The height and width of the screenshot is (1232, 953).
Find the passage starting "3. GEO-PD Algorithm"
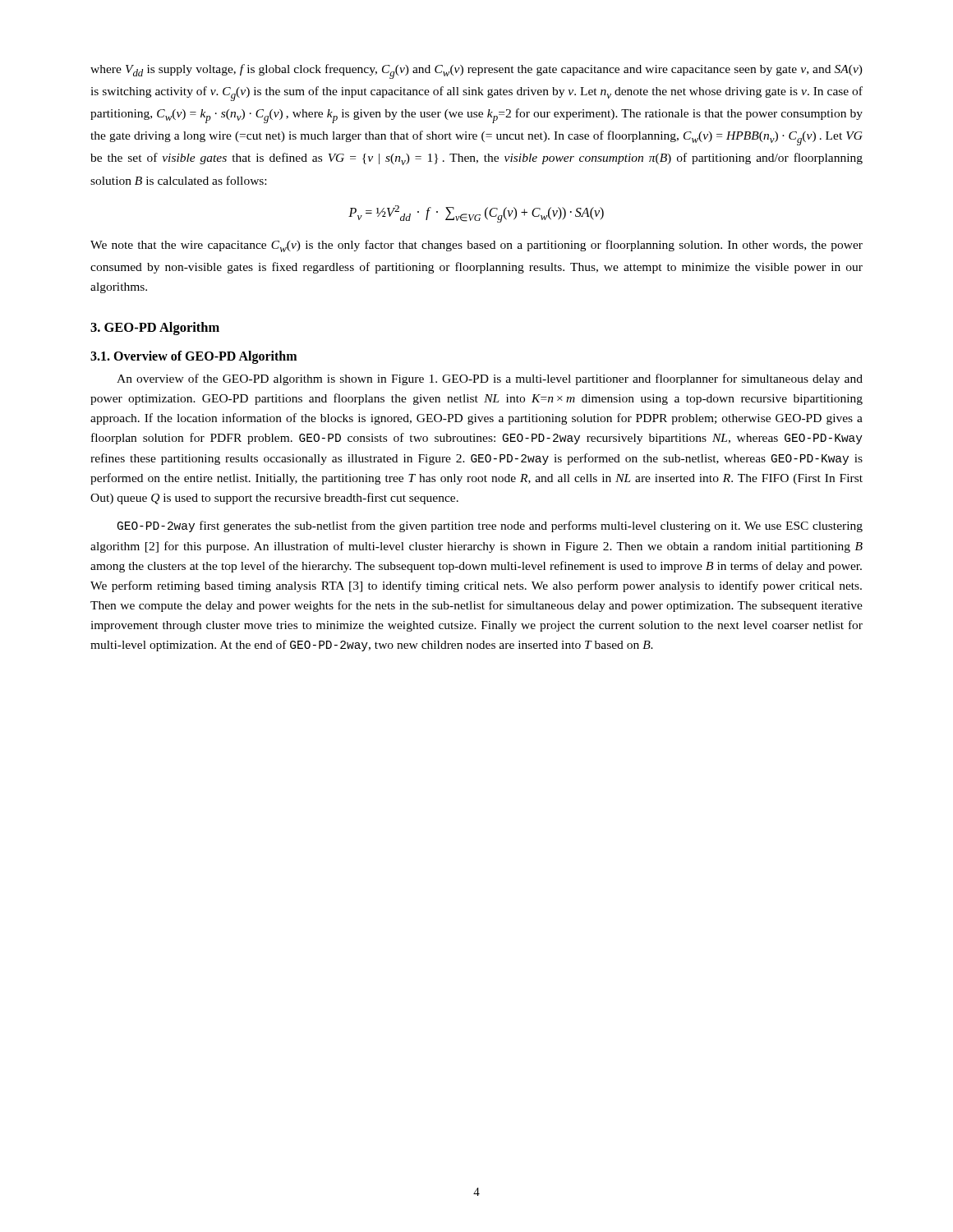(155, 327)
